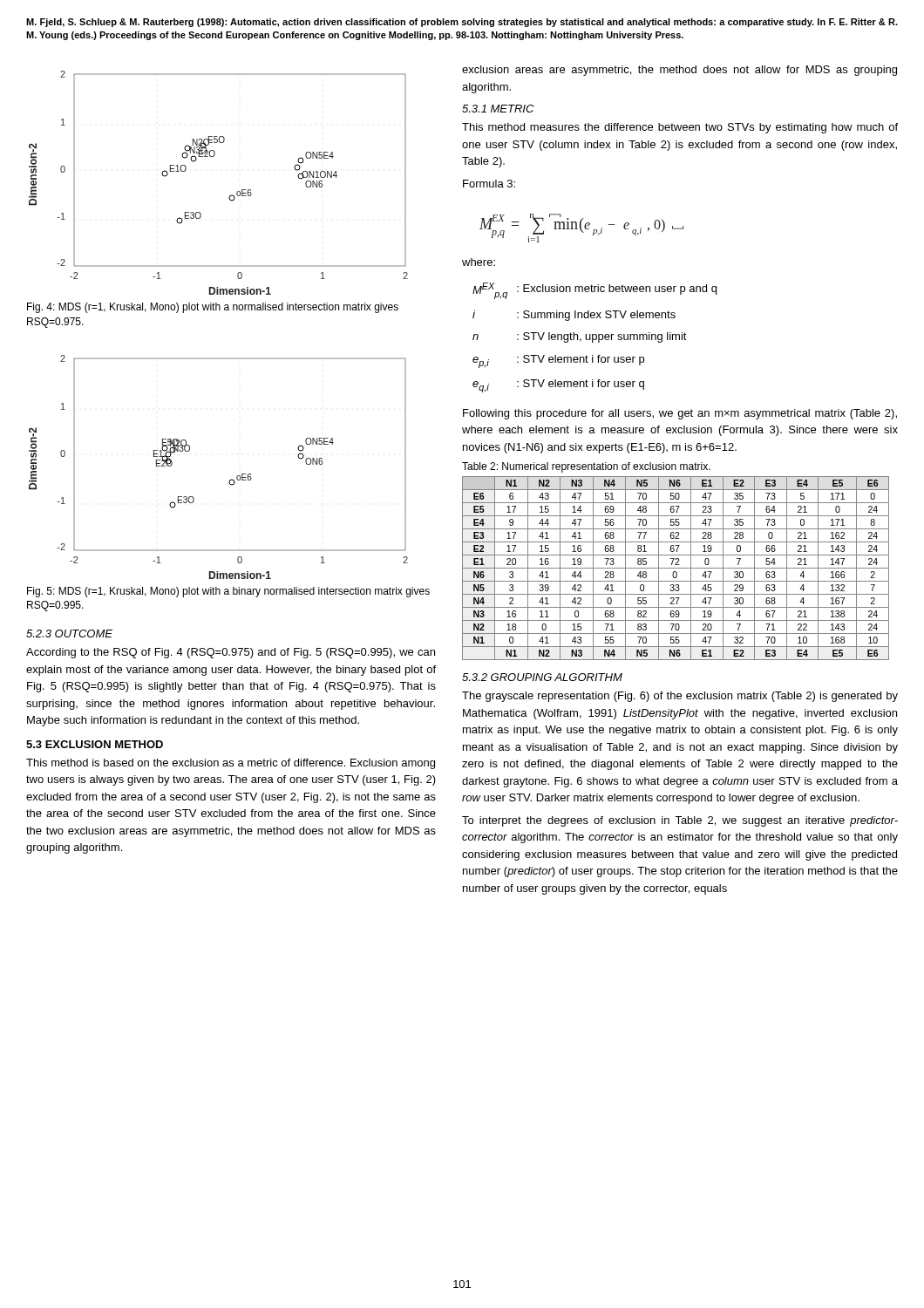Select the table that reads "138"
The width and height of the screenshot is (924, 1308).
point(676,568)
